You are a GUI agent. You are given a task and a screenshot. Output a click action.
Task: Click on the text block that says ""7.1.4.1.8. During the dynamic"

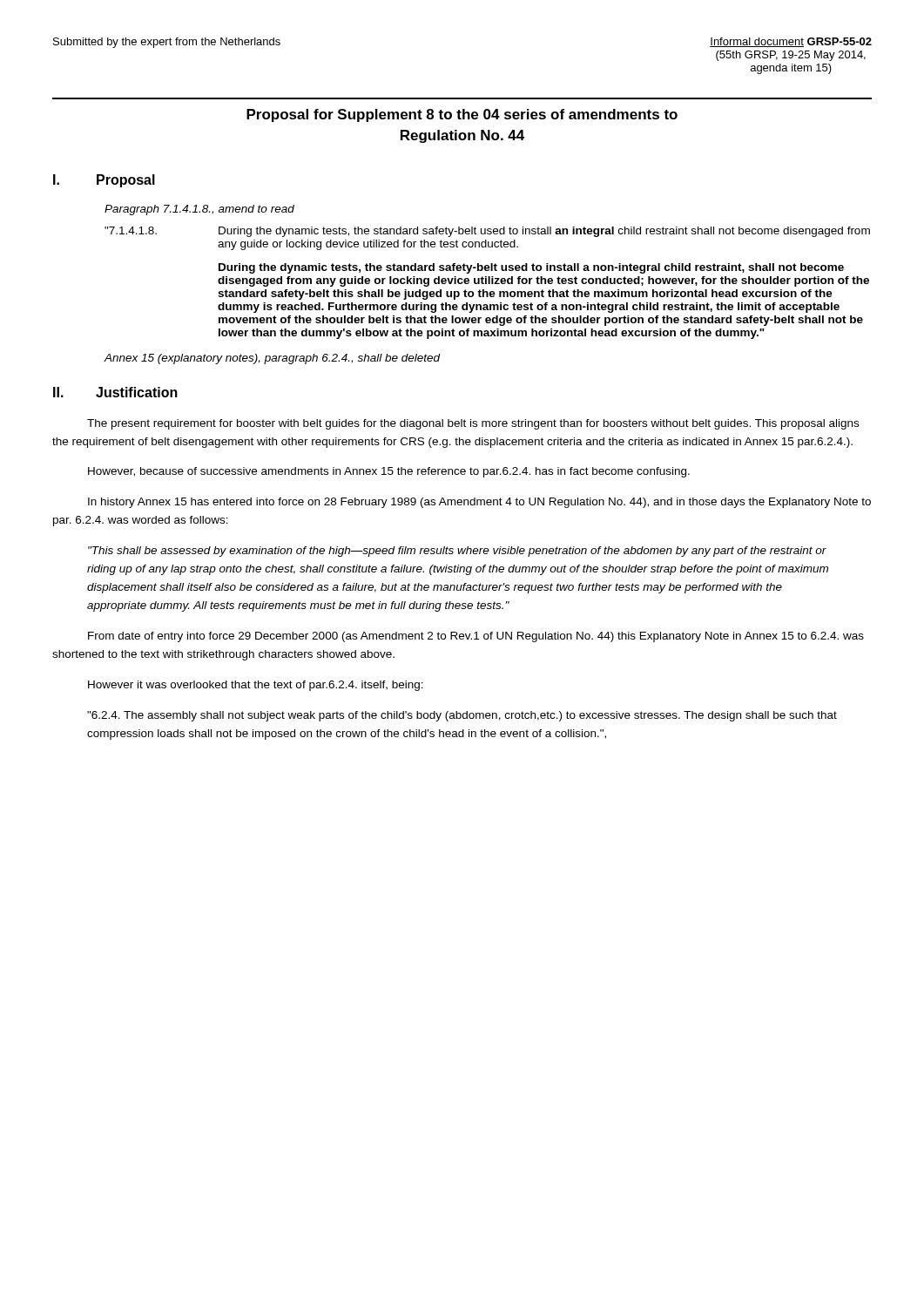tap(488, 281)
